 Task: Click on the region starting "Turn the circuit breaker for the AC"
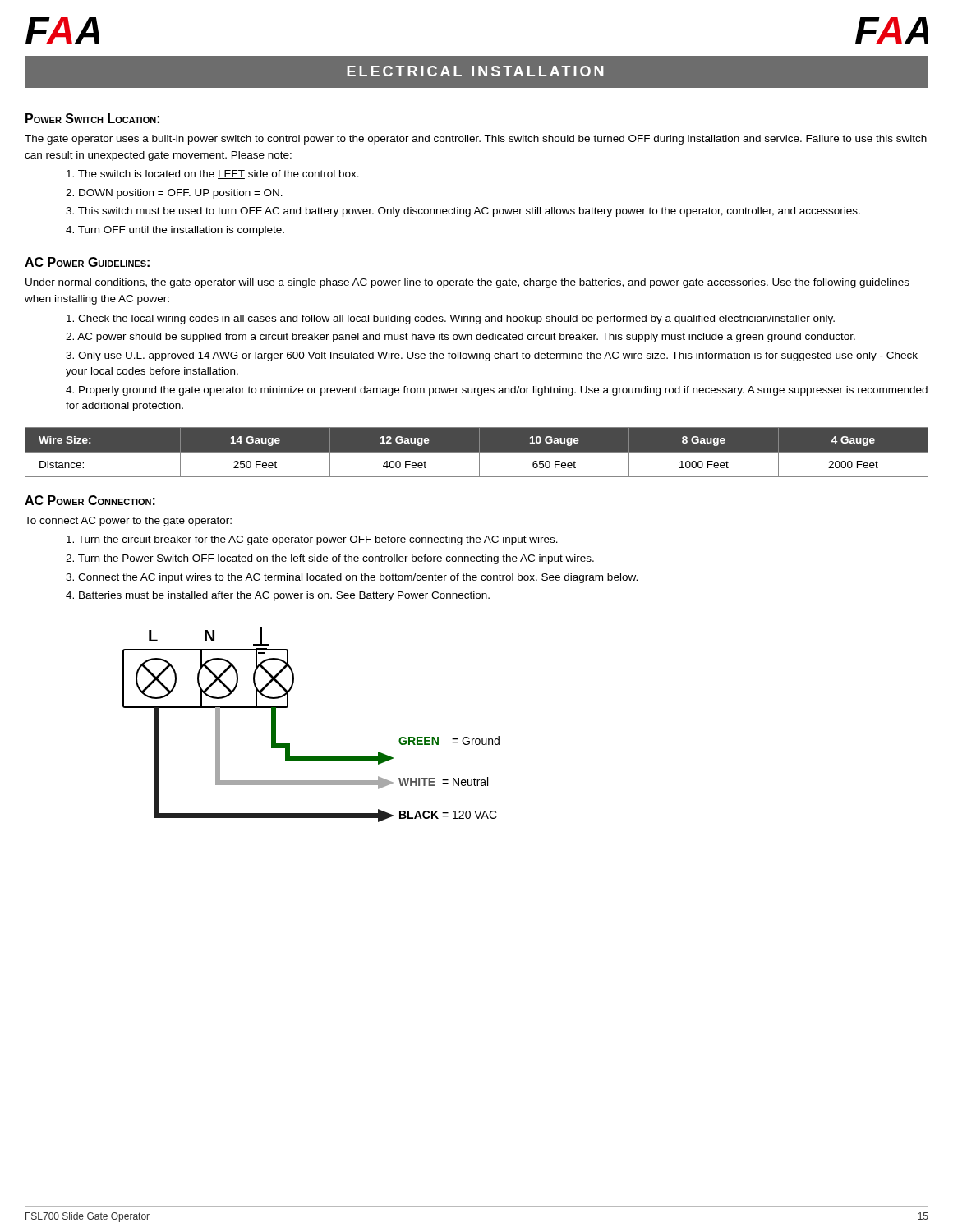tap(312, 540)
